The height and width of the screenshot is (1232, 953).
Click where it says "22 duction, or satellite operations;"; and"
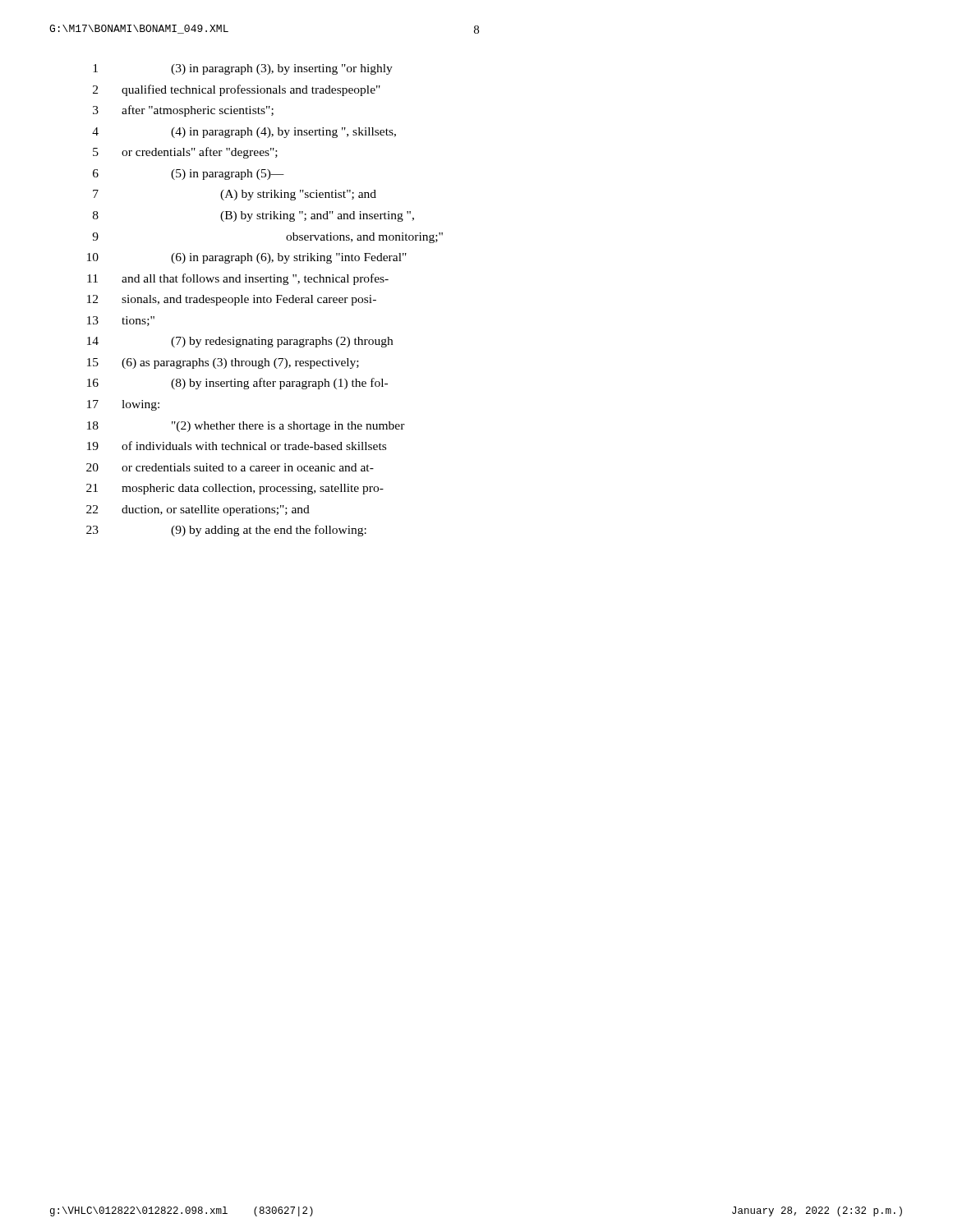(x=198, y=510)
